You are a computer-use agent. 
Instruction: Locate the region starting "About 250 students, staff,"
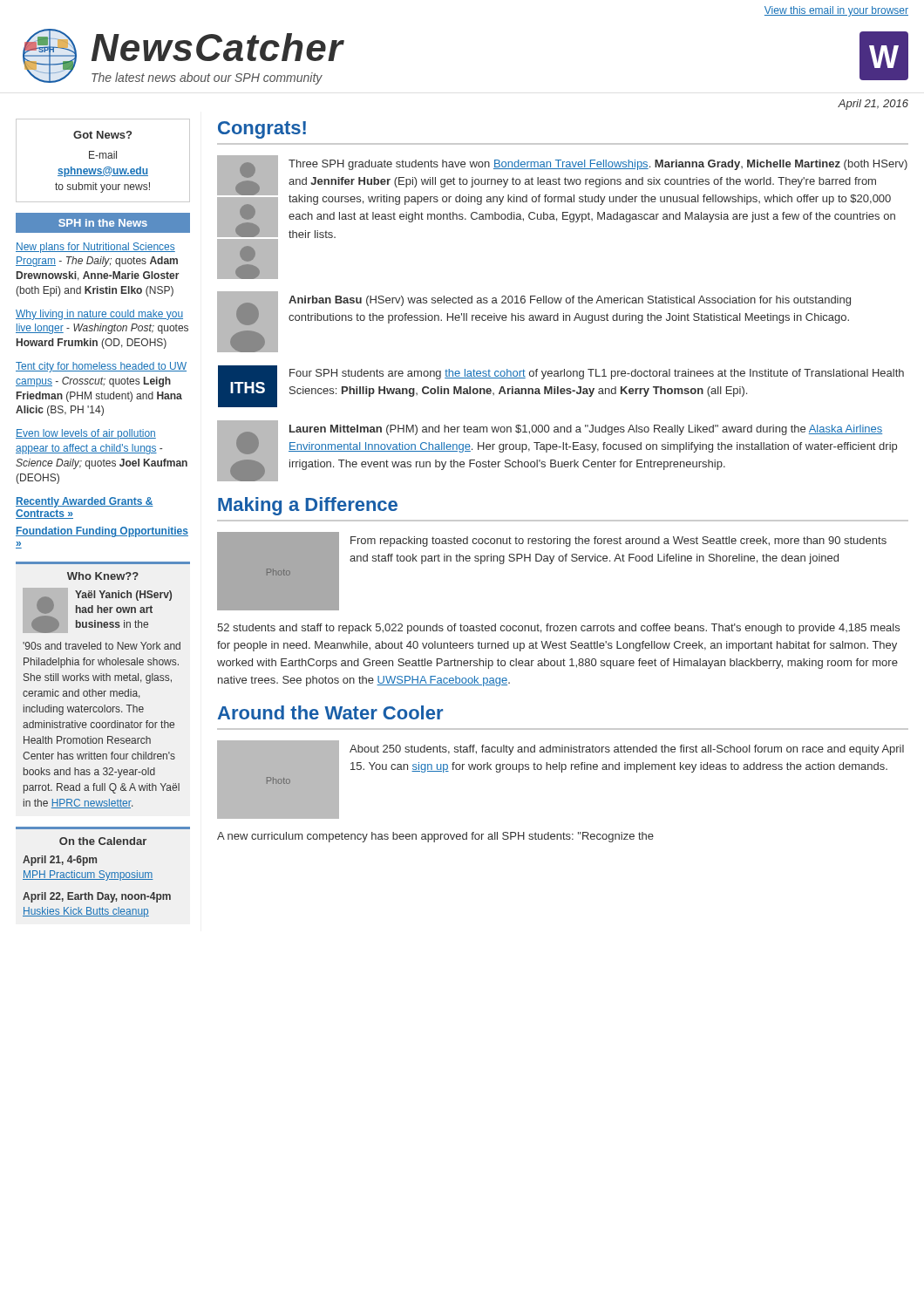(x=627, y=757)
